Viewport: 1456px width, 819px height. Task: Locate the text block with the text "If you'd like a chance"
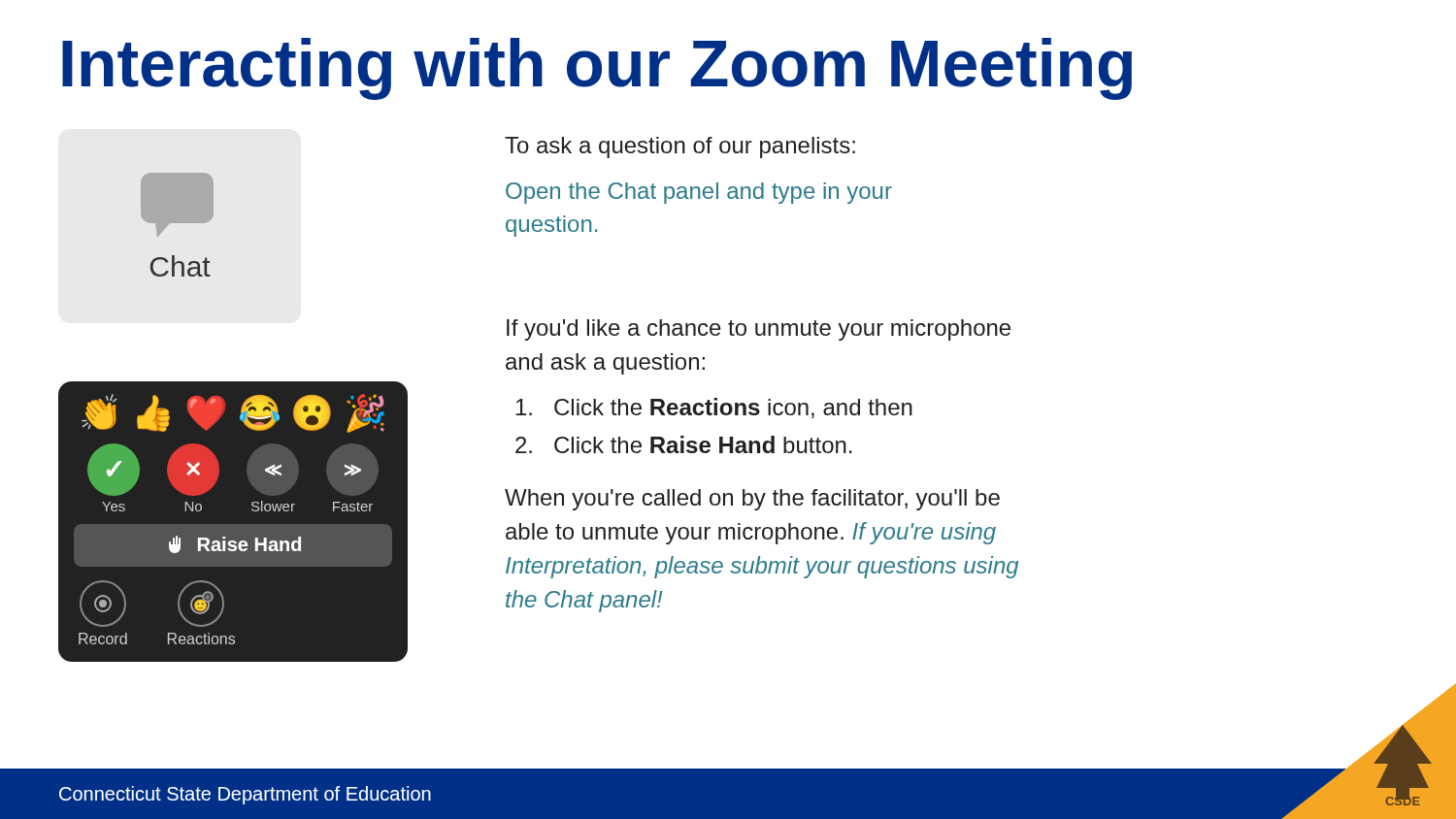tap(758, 345)
